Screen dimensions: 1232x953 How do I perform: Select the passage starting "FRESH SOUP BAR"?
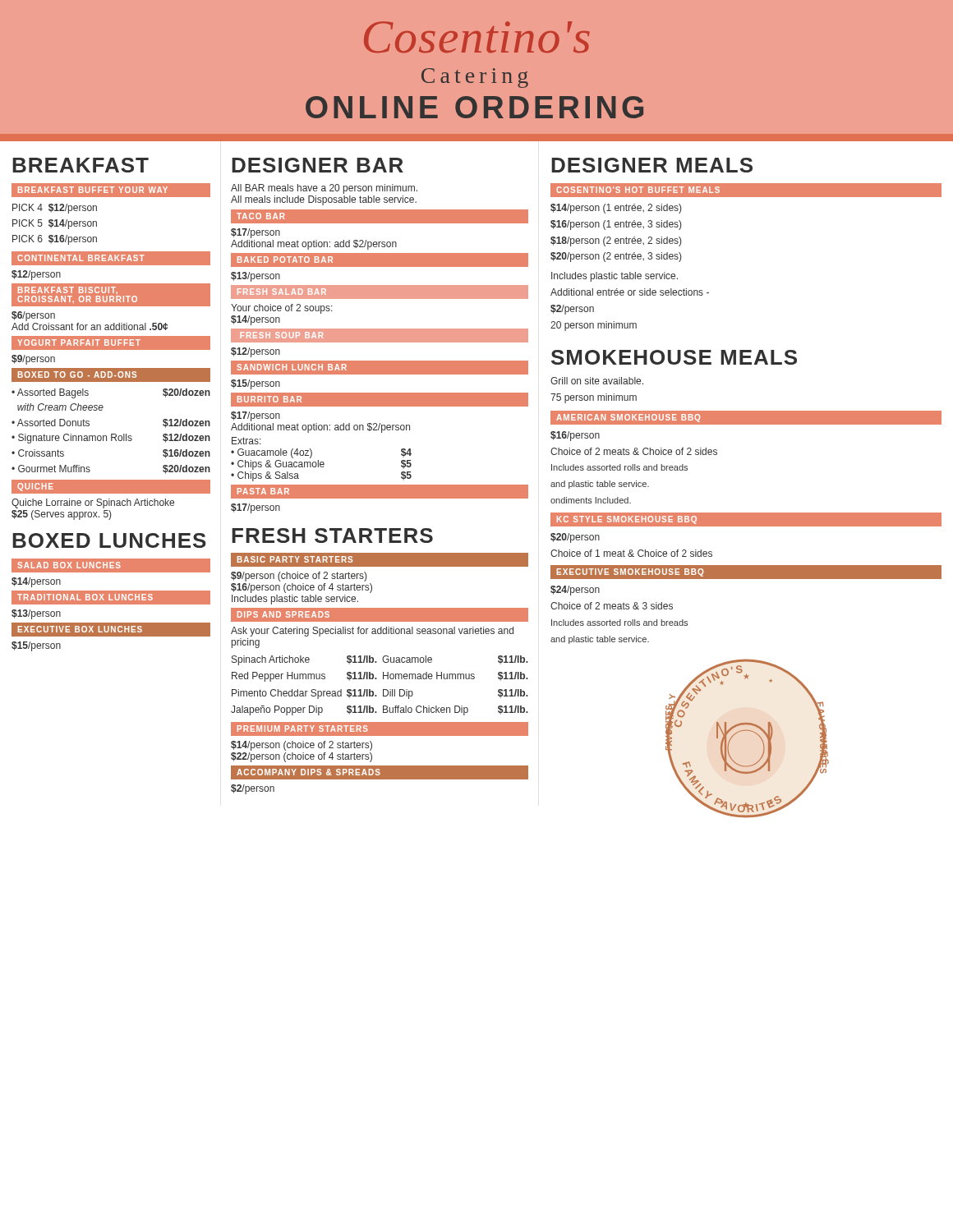coord(281,336)
